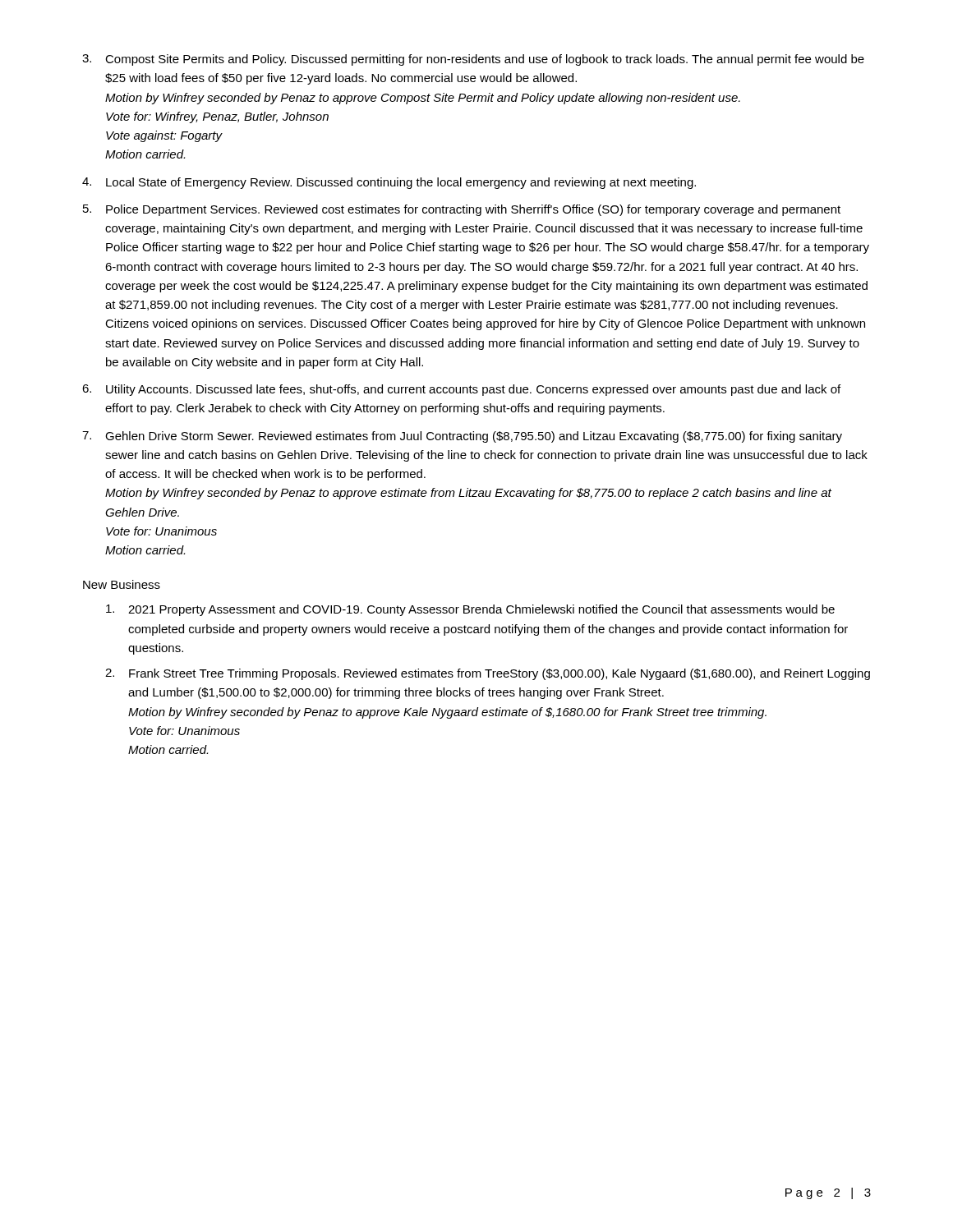
Task: Click on the list item with the text "7. Gehlen Drive Storm Sewer. Reviewed estimates from"
Action: (x=476, y=493)
